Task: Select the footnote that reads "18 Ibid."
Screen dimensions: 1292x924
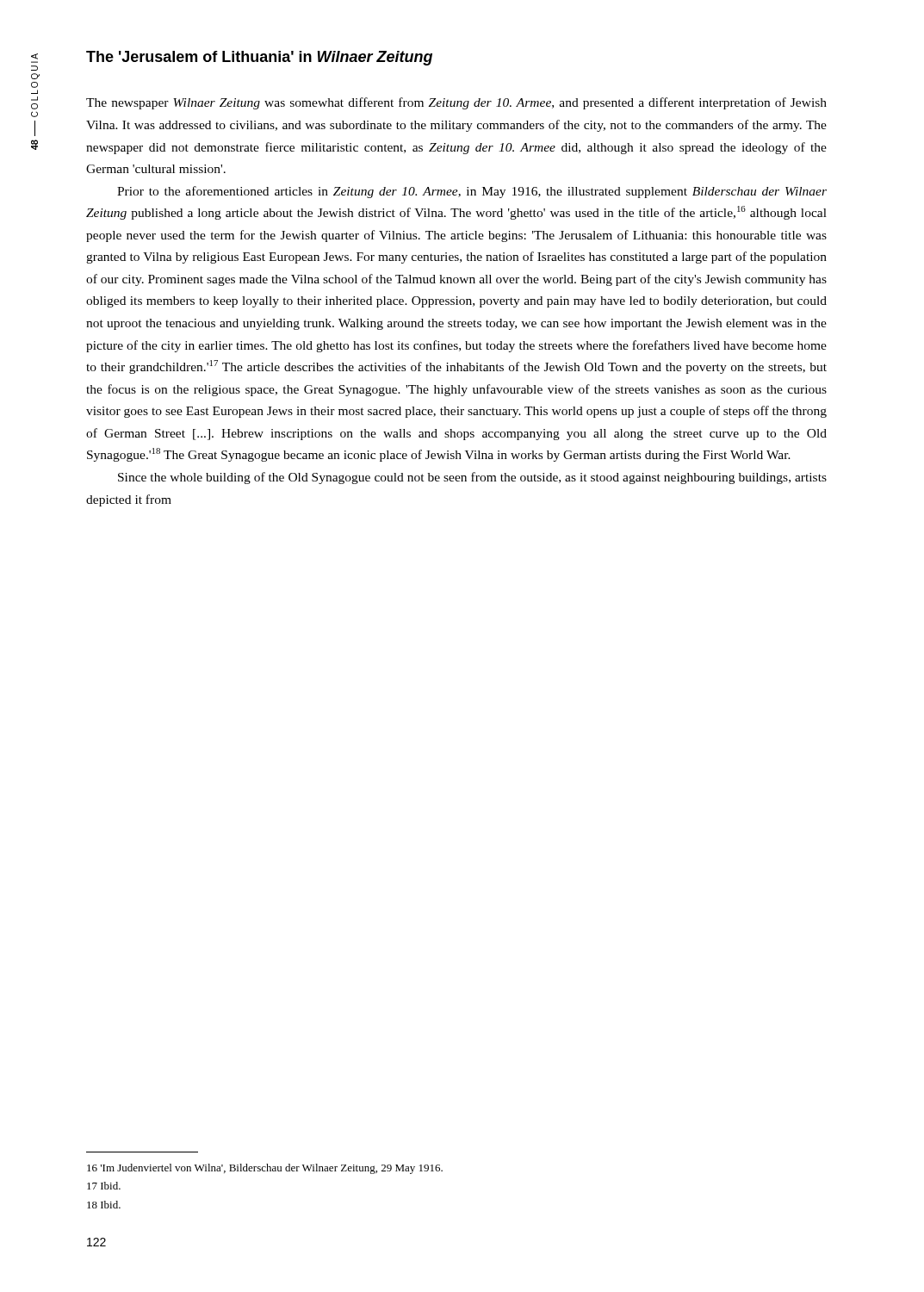Action: (104, 1205)
